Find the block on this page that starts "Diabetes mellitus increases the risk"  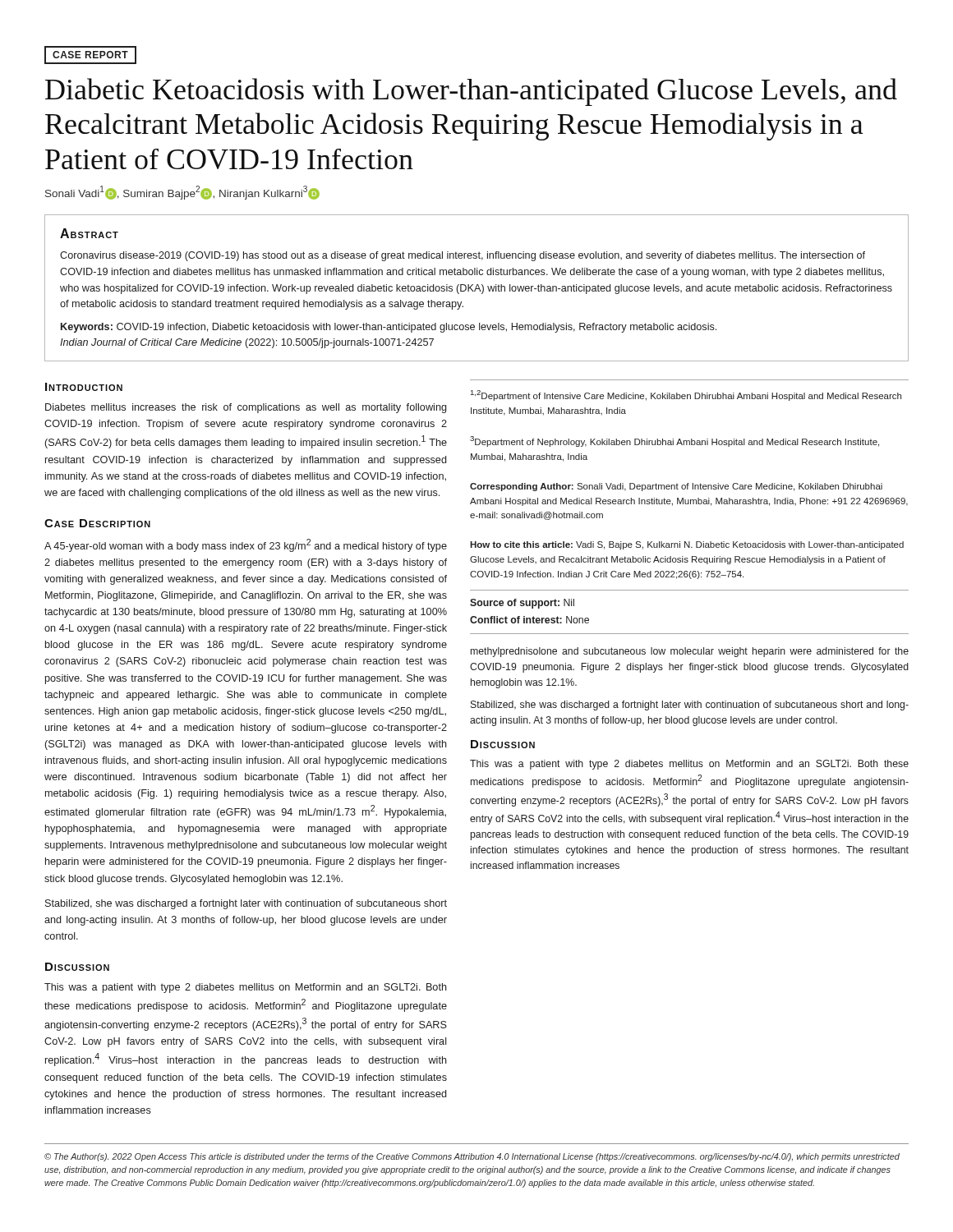click(x=246, y=450)
